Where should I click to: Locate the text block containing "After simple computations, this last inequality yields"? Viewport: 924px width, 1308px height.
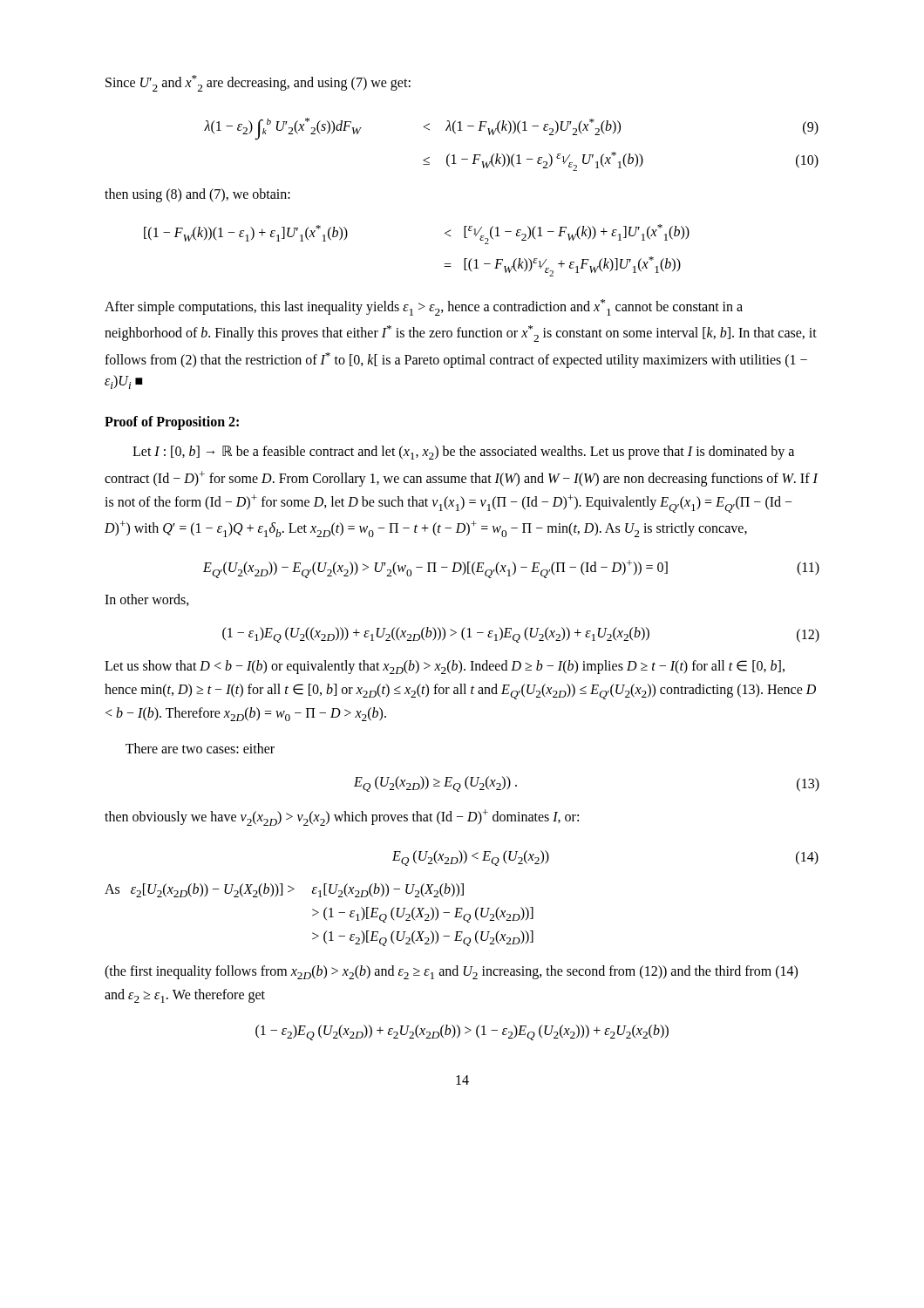[x=461, y=344]
